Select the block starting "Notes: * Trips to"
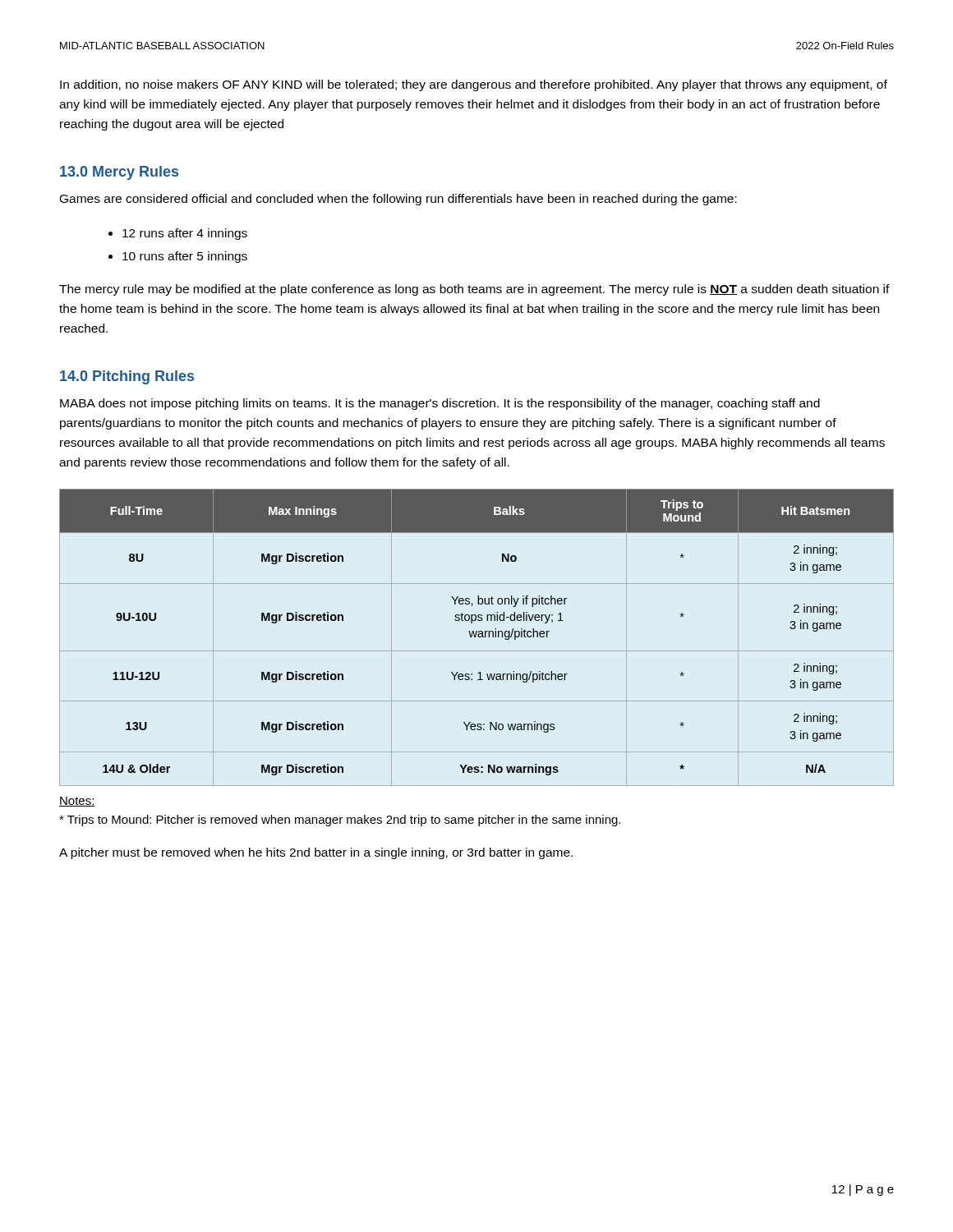 pyautogui.click(x=340, y=810)
